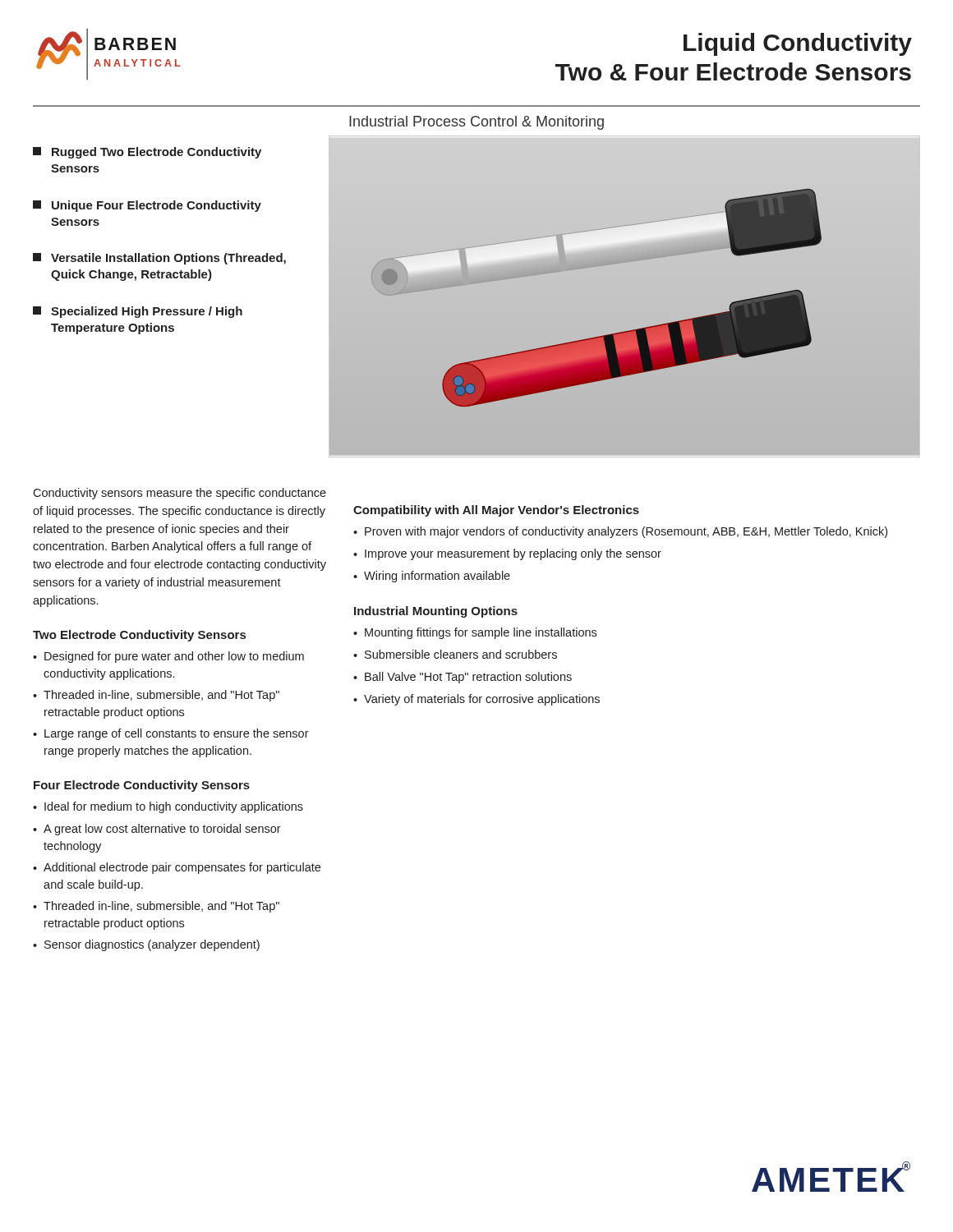The height and width of the screenshot is (1232, 953).
Task: Find the section header with the text "Industrial Mounting Options"
Action: click(x=435, y=611)
